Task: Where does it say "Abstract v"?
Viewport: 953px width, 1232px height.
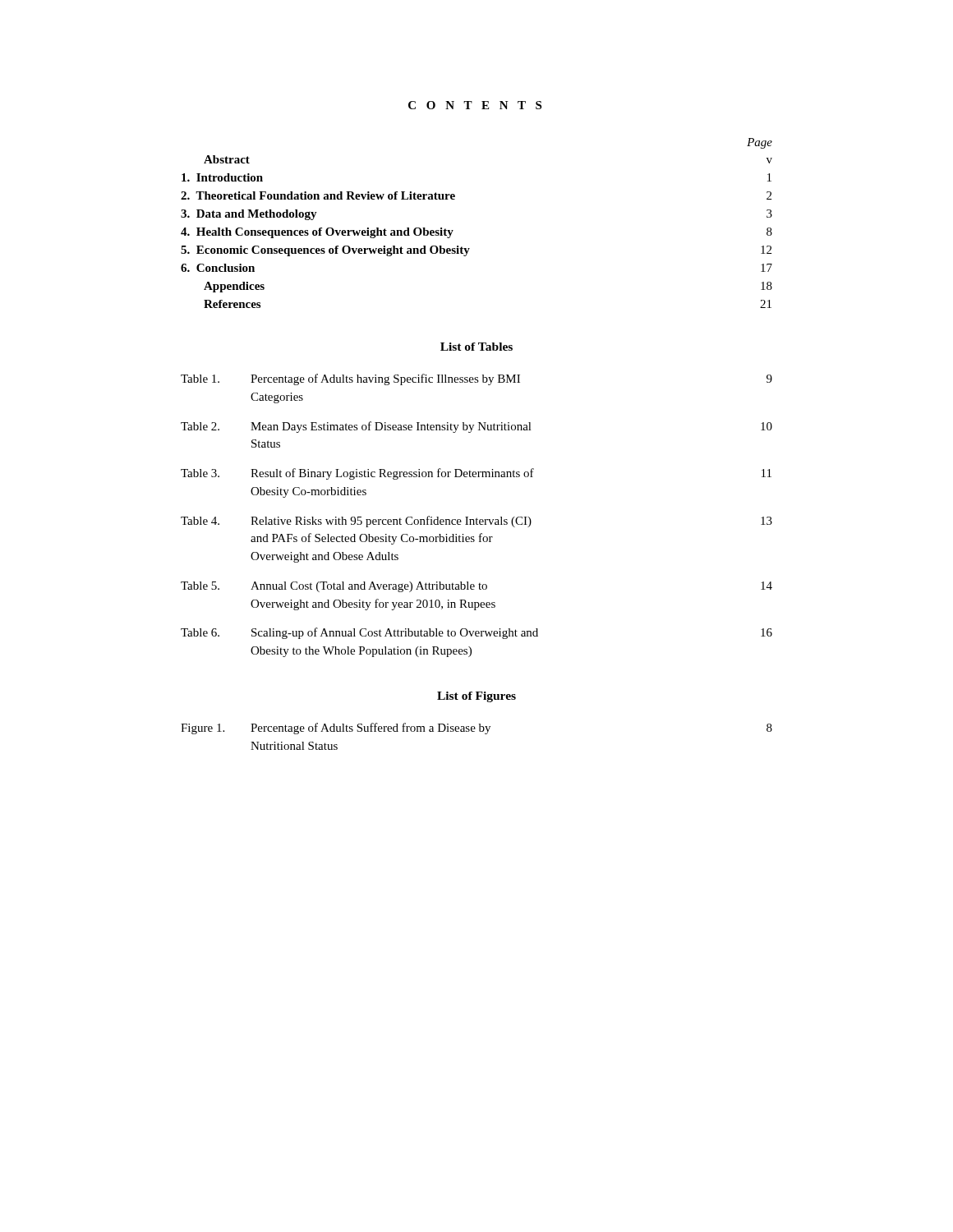Action: [226, 159]
